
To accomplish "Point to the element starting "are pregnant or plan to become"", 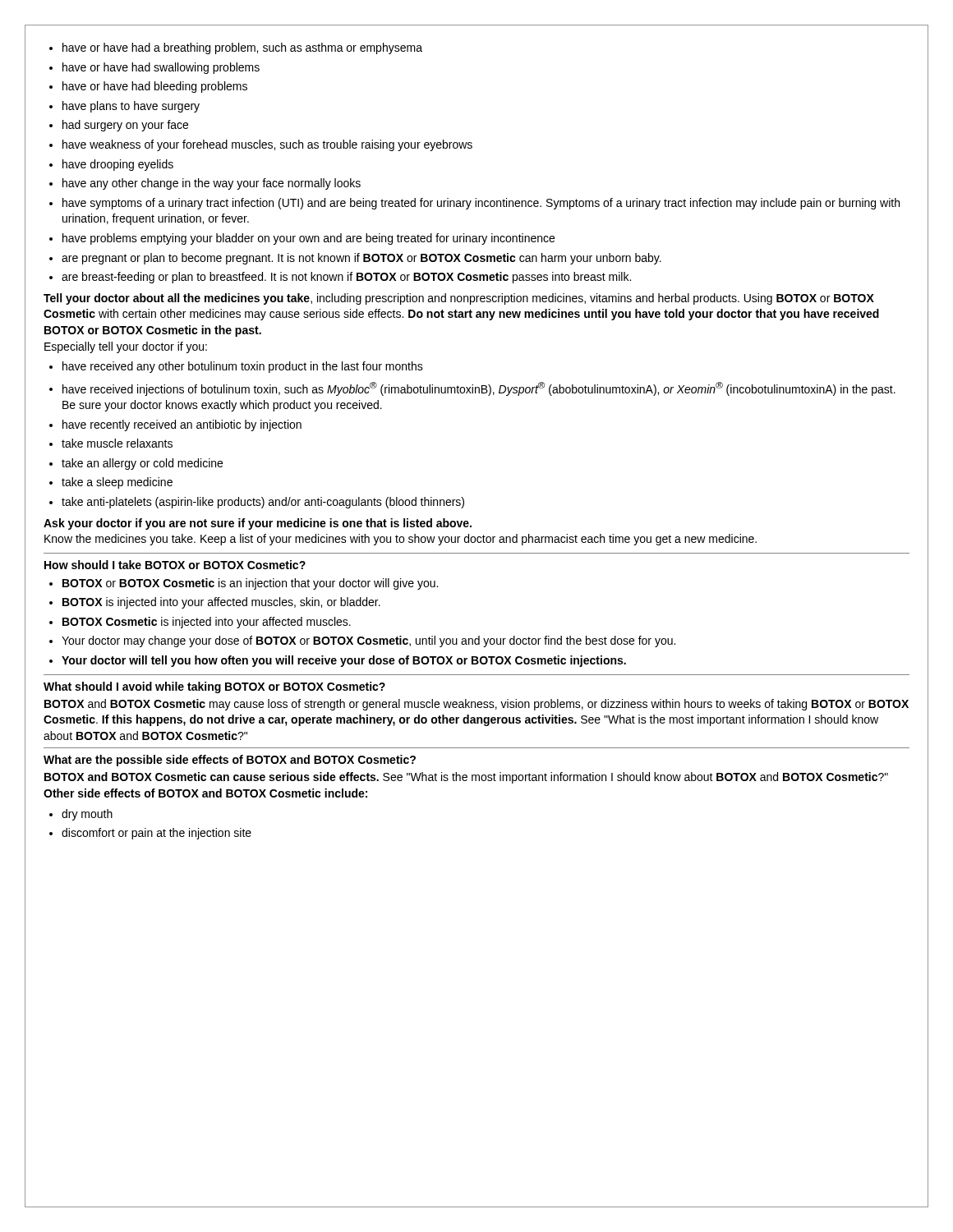I will (x=362, y=258).
